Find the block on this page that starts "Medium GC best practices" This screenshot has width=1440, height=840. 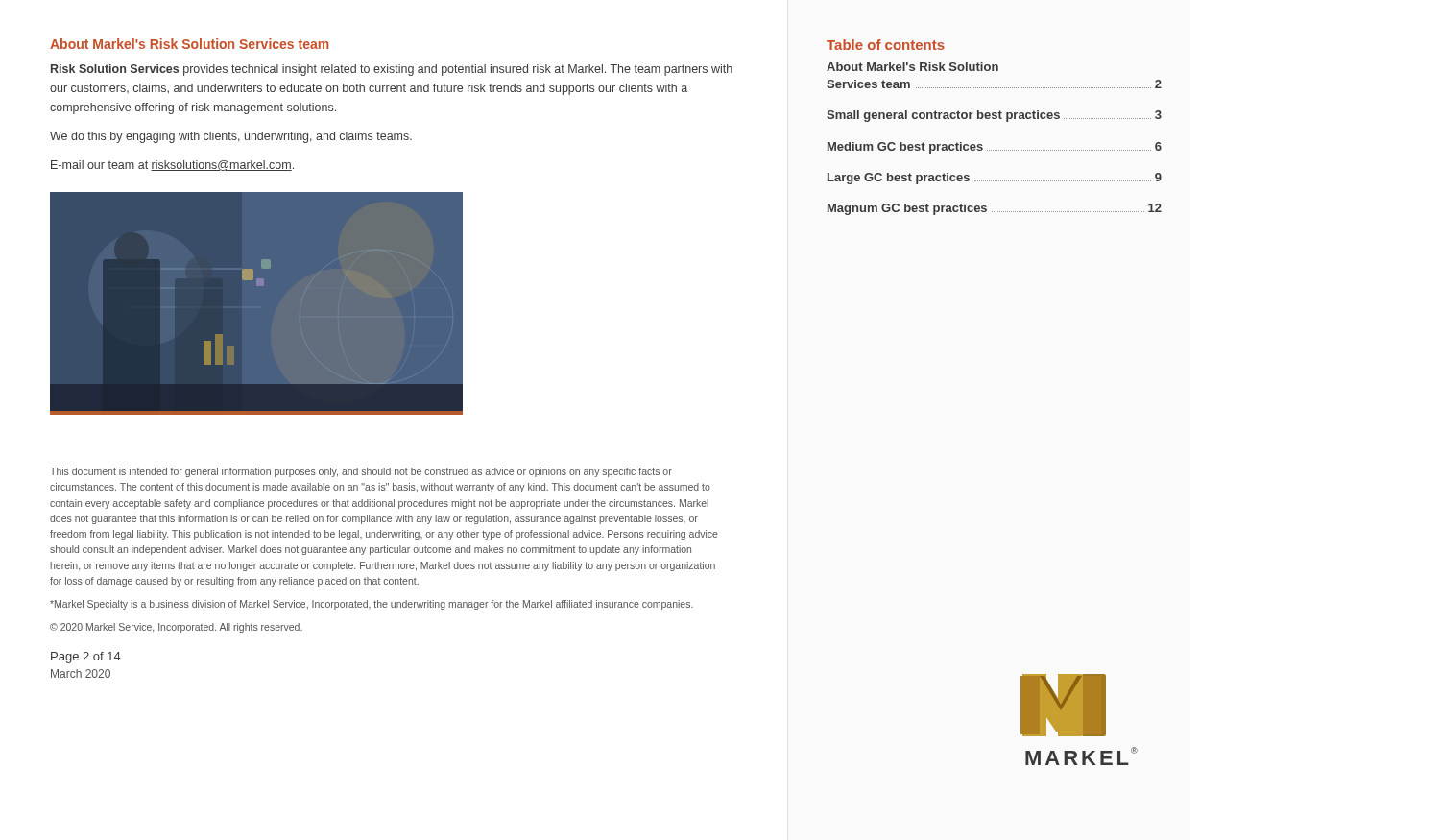click(x=994, y=147)
